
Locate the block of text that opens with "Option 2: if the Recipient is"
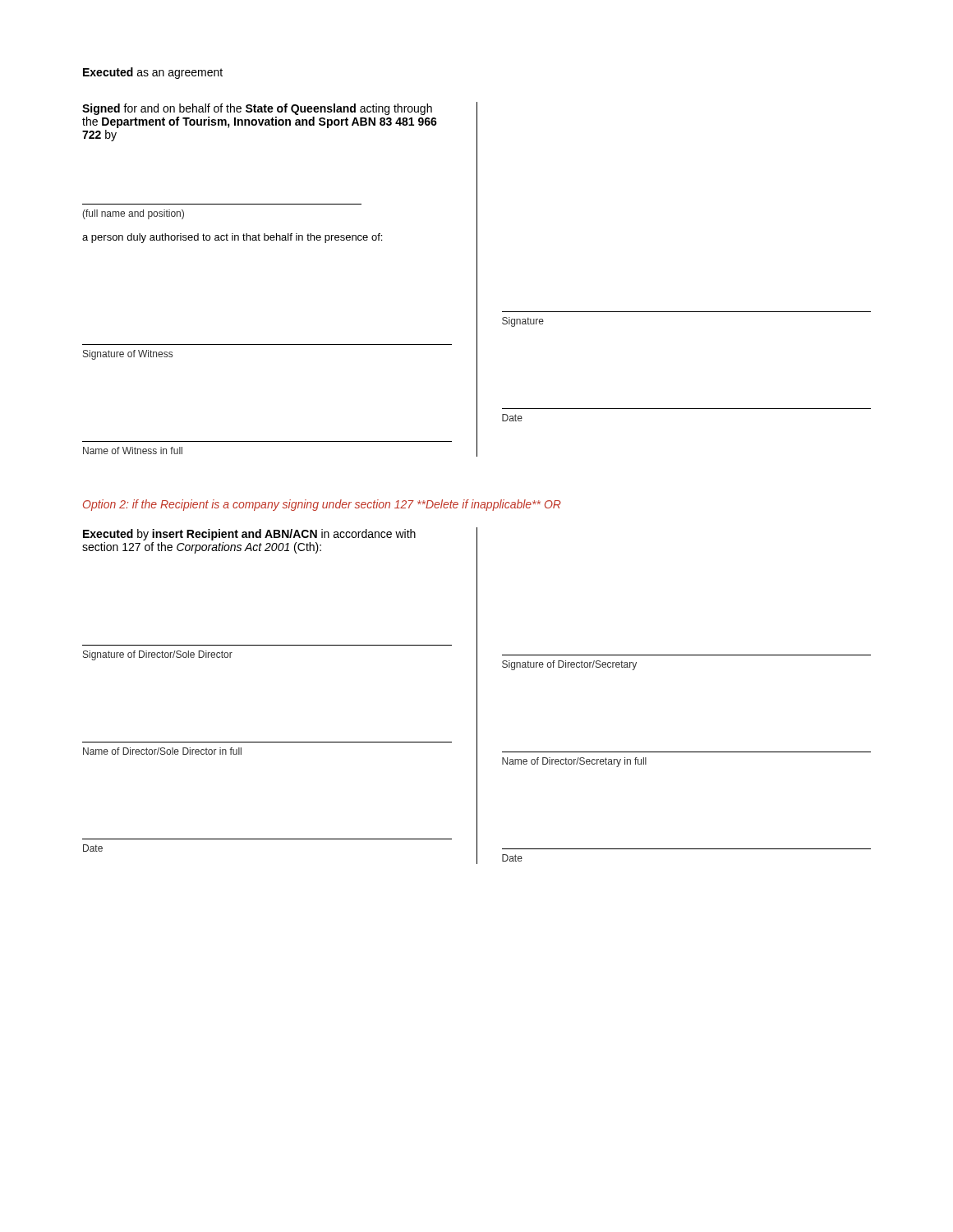(x=322, y=504)
